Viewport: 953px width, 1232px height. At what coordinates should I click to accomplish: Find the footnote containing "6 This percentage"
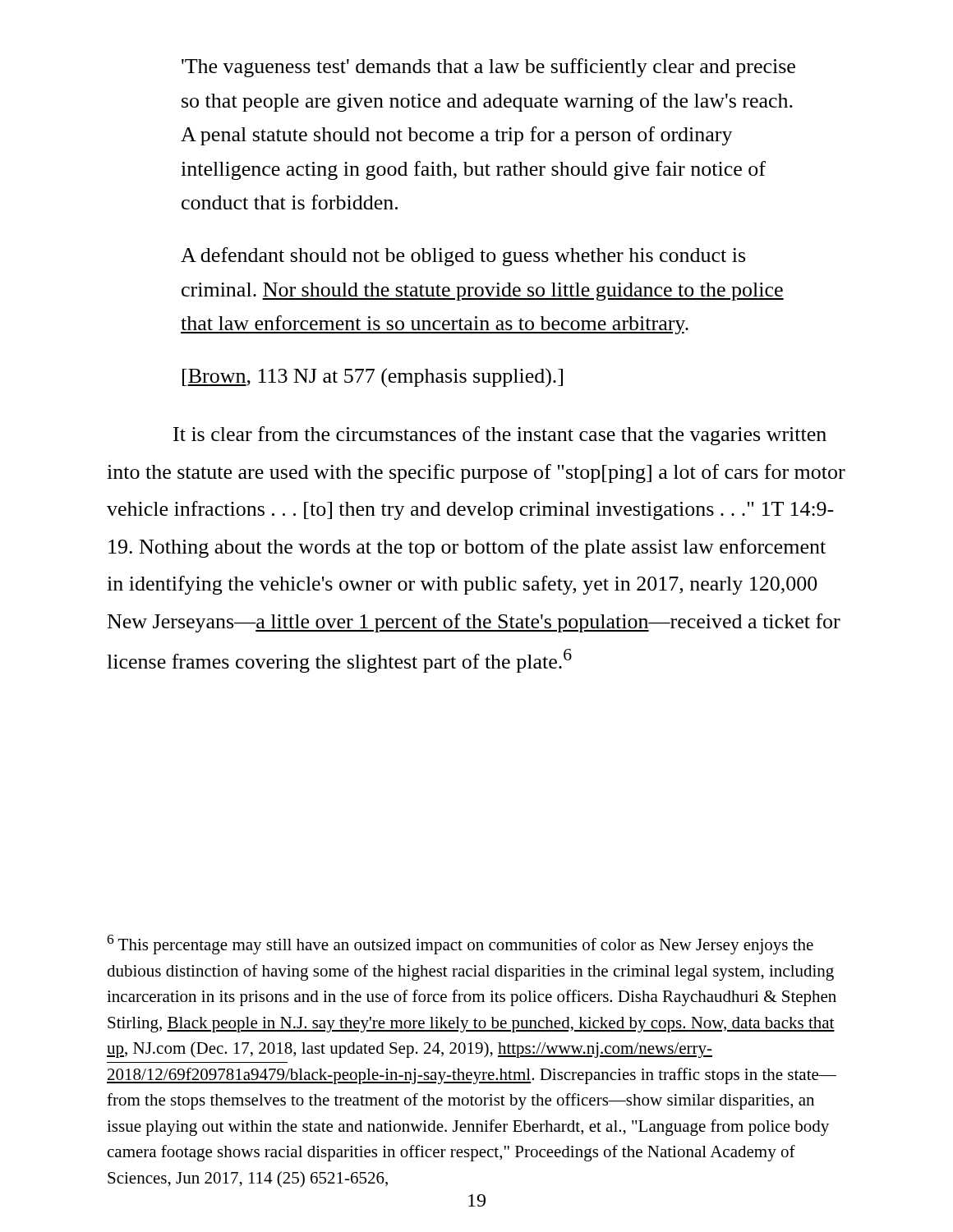coord(476,1060)
